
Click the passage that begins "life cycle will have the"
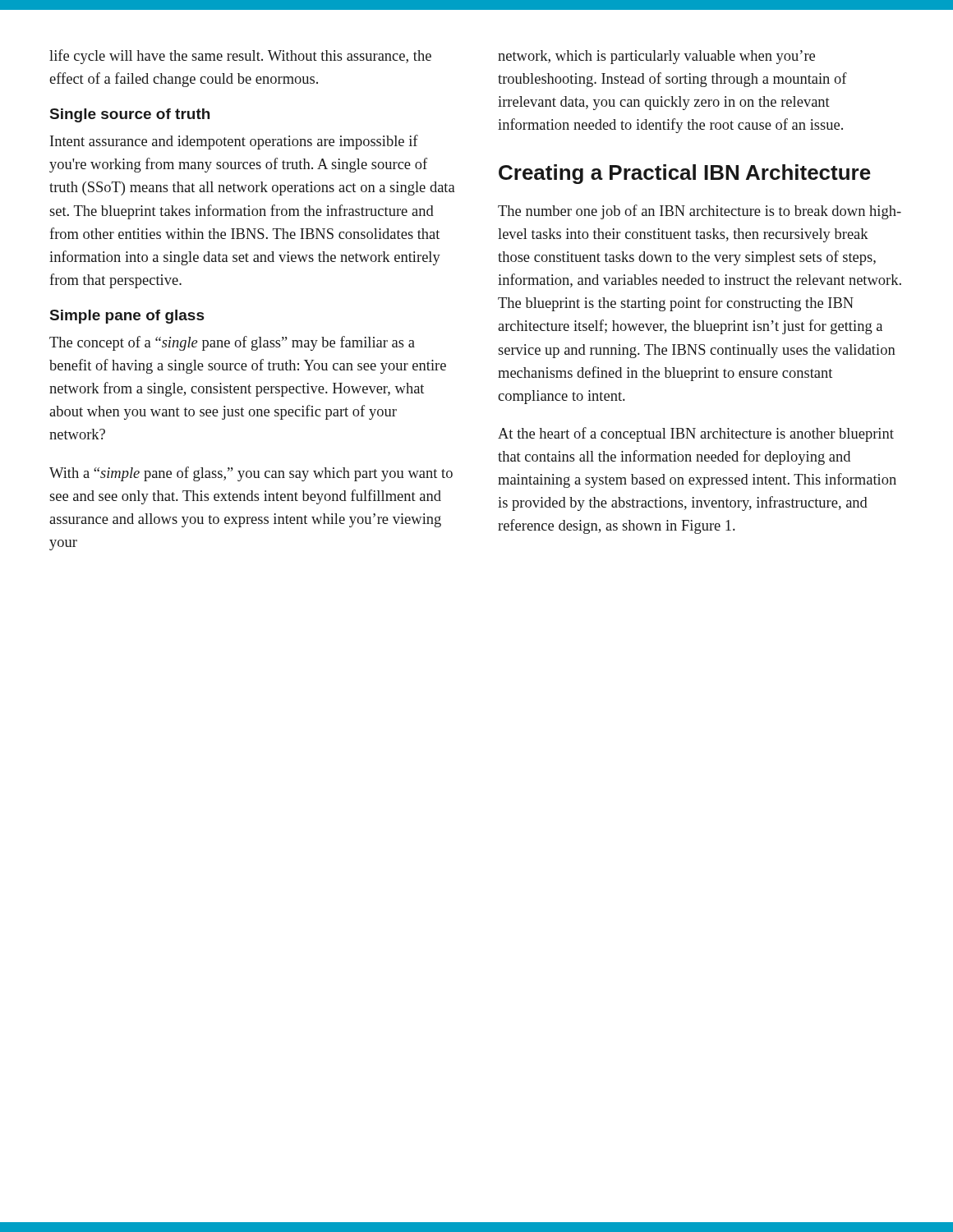click(x=240, y=67)
